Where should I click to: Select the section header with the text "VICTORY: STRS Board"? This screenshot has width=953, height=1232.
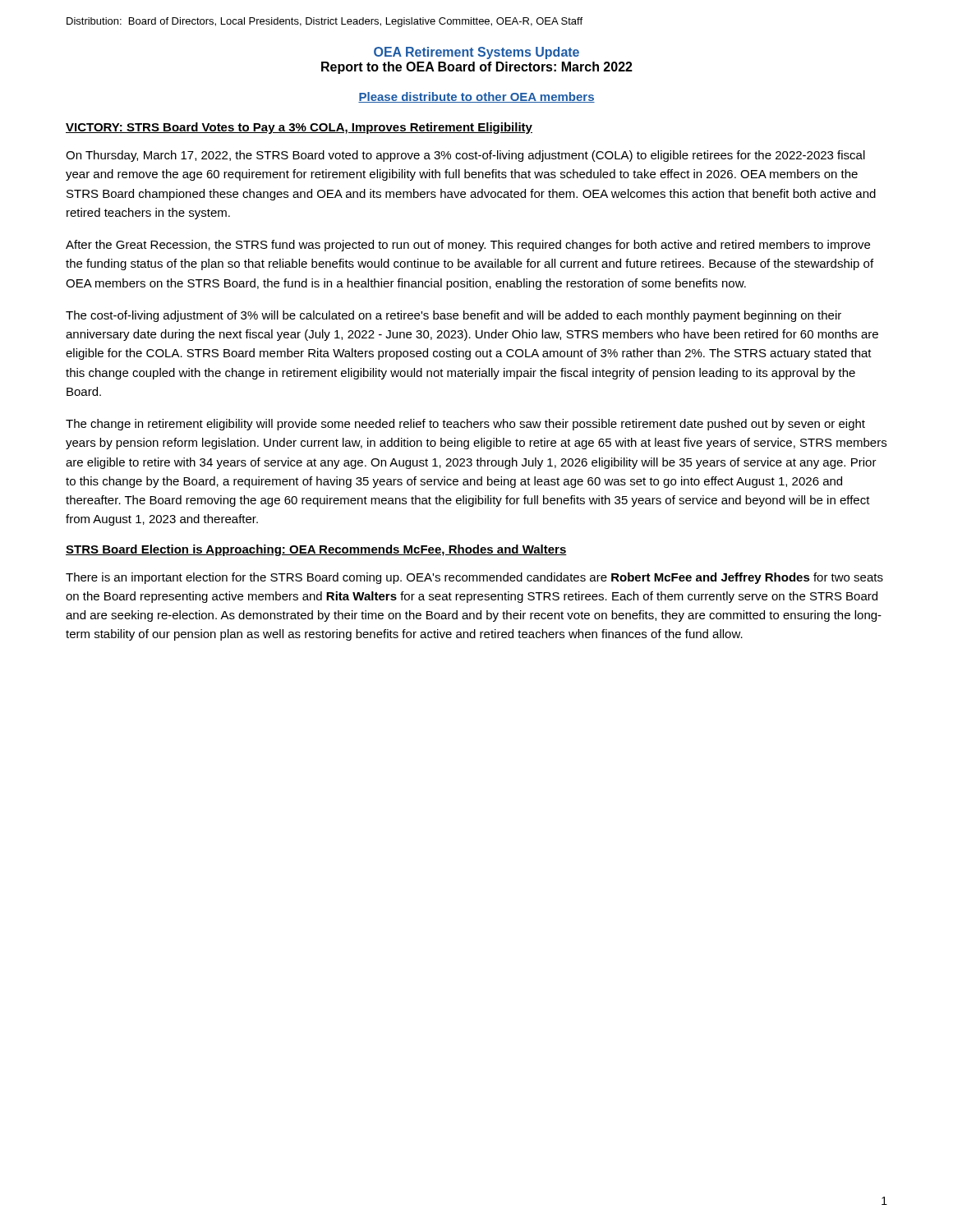299,127
